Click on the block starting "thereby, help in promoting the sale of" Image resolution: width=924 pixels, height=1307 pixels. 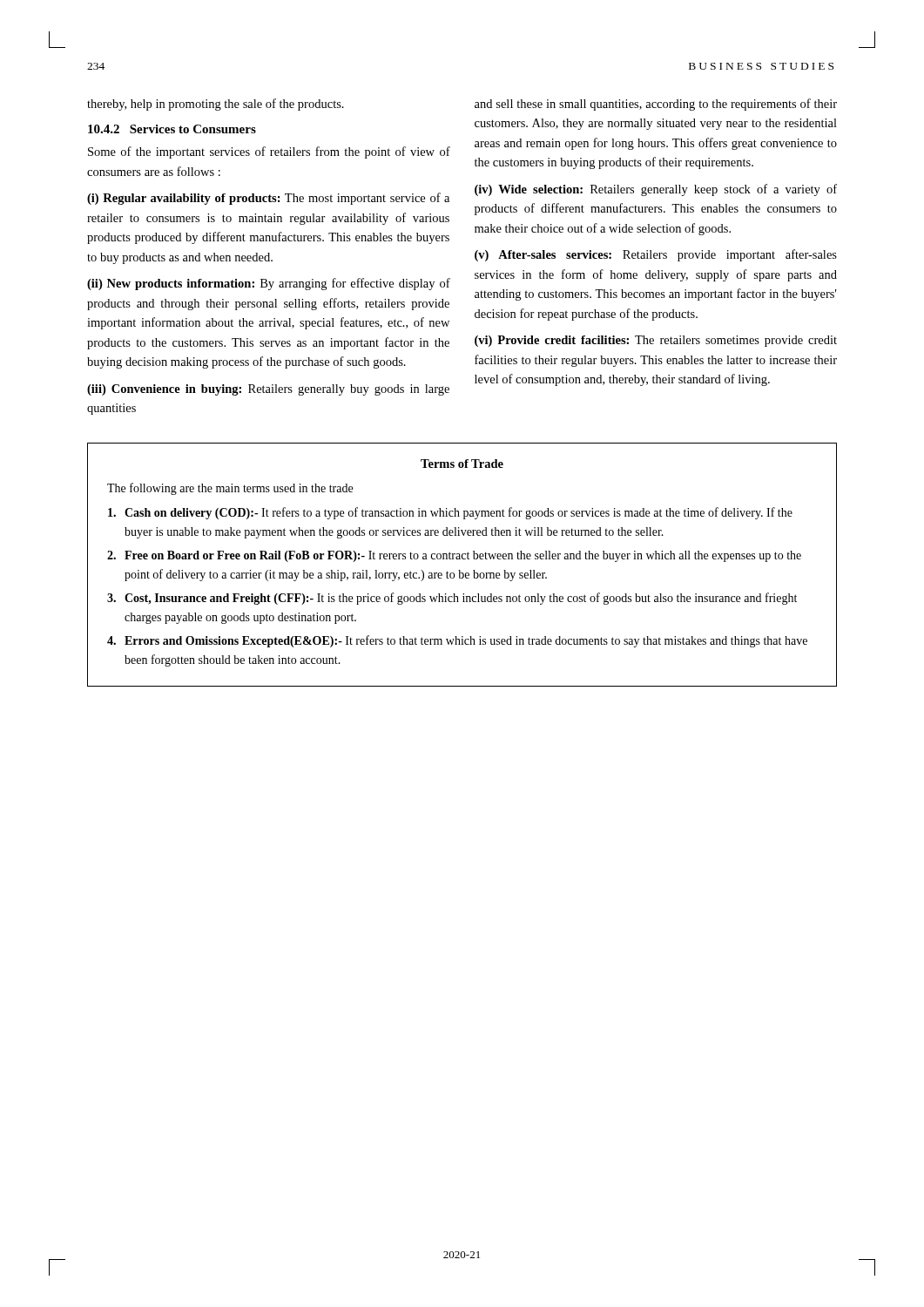[216, 104]
